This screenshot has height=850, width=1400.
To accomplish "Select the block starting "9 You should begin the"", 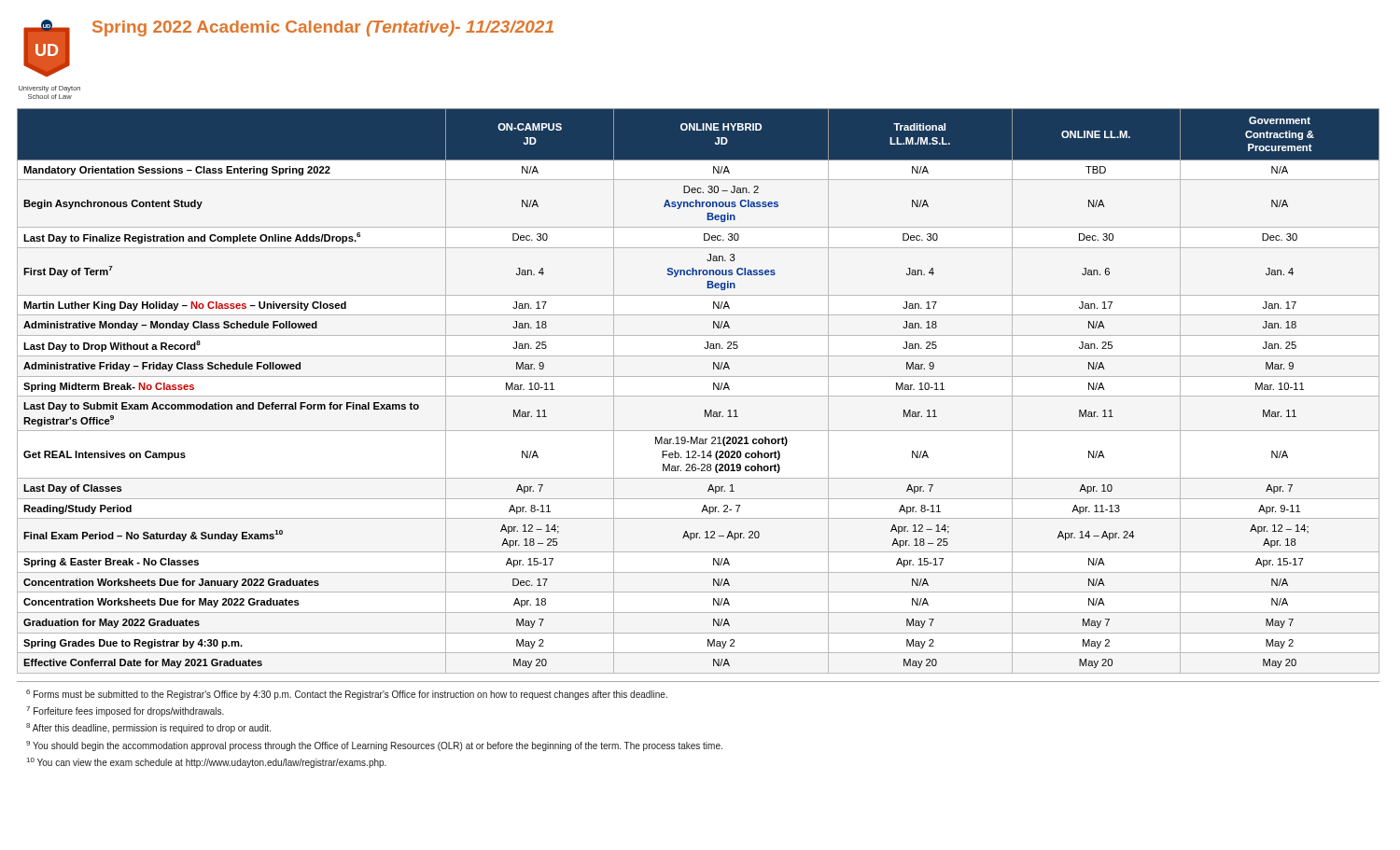I will [375, 745].
